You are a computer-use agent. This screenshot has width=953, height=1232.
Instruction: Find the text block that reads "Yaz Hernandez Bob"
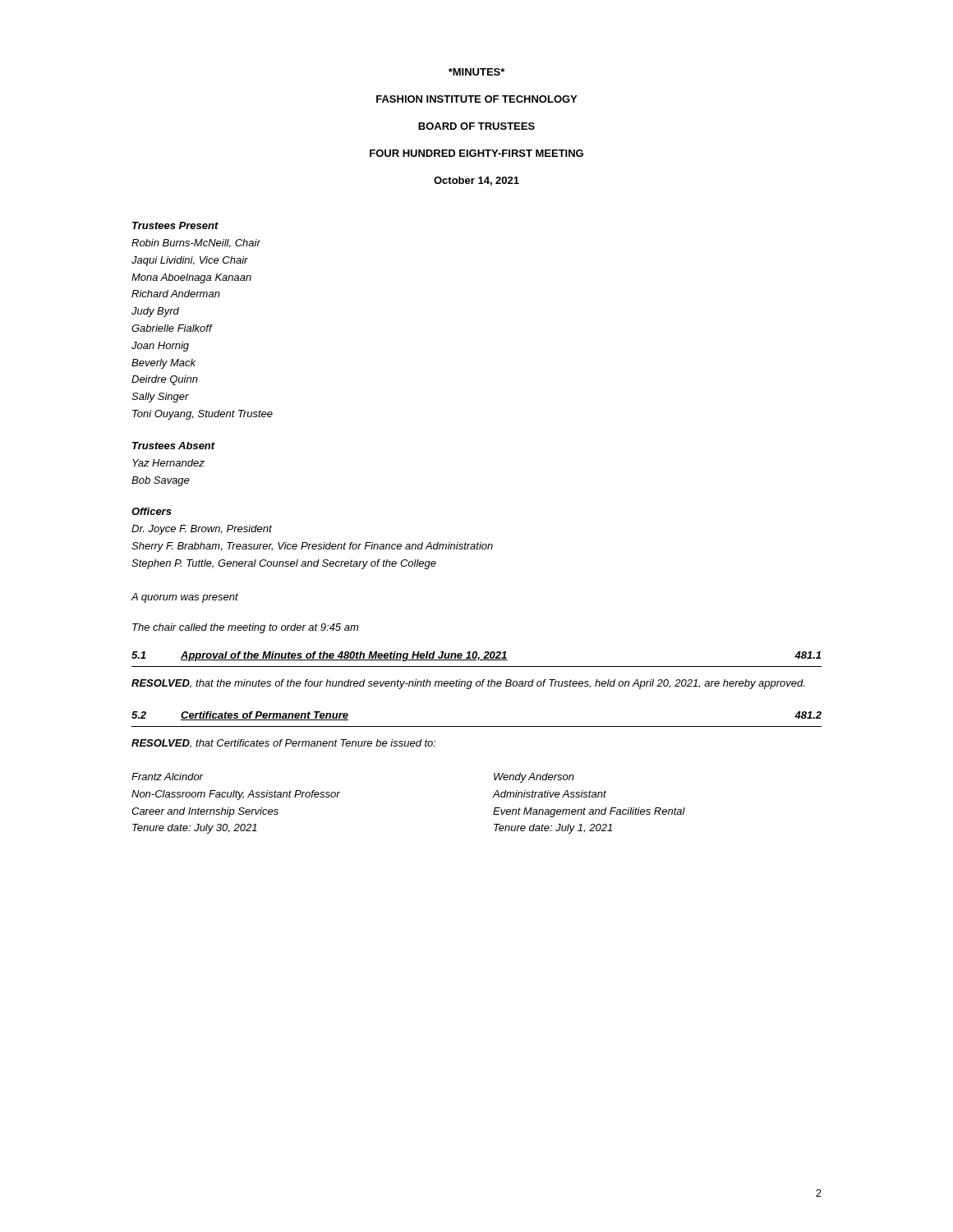168,463
